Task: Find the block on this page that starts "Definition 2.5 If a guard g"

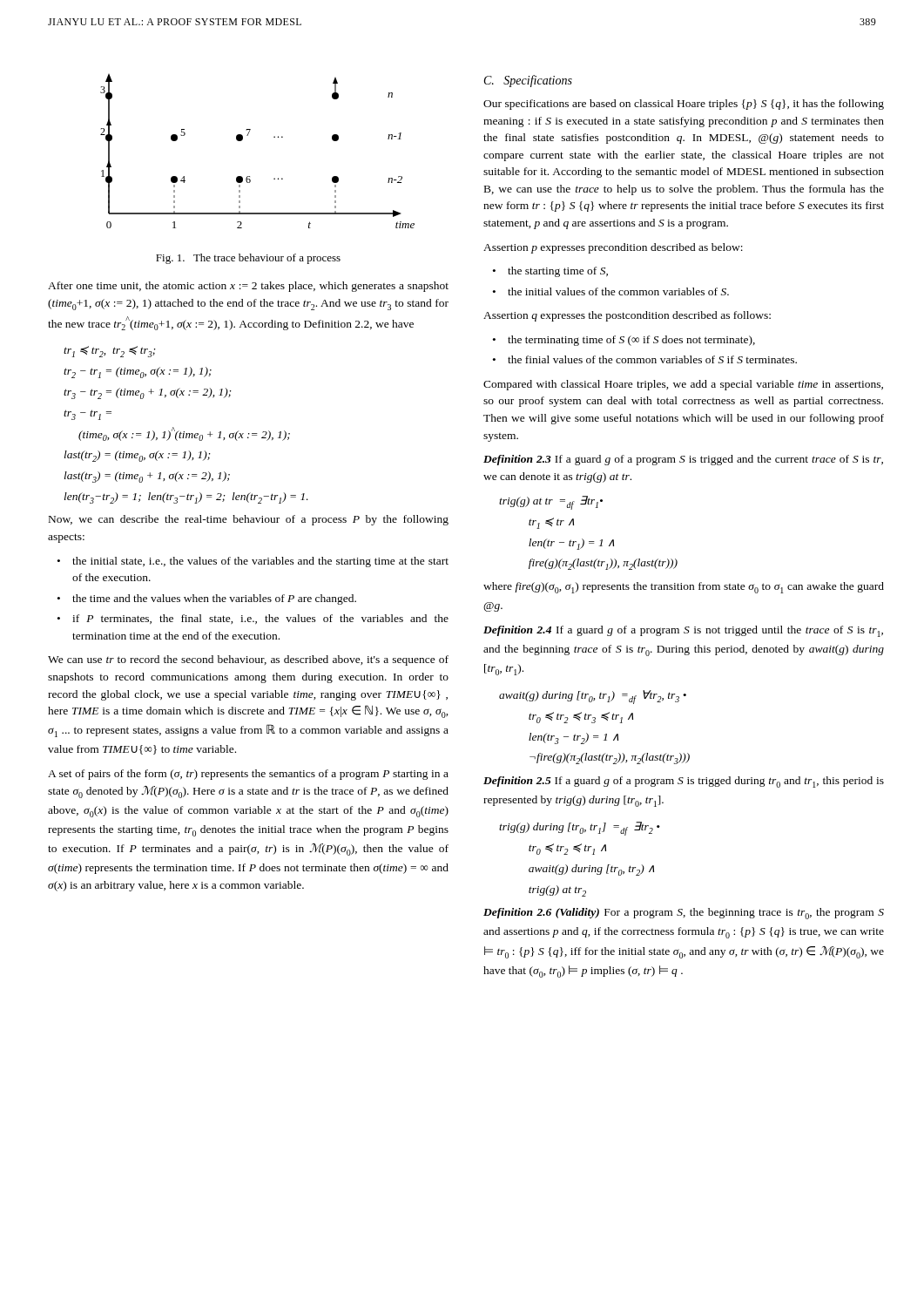Action: pyautogui.click(x=684, y=791)
